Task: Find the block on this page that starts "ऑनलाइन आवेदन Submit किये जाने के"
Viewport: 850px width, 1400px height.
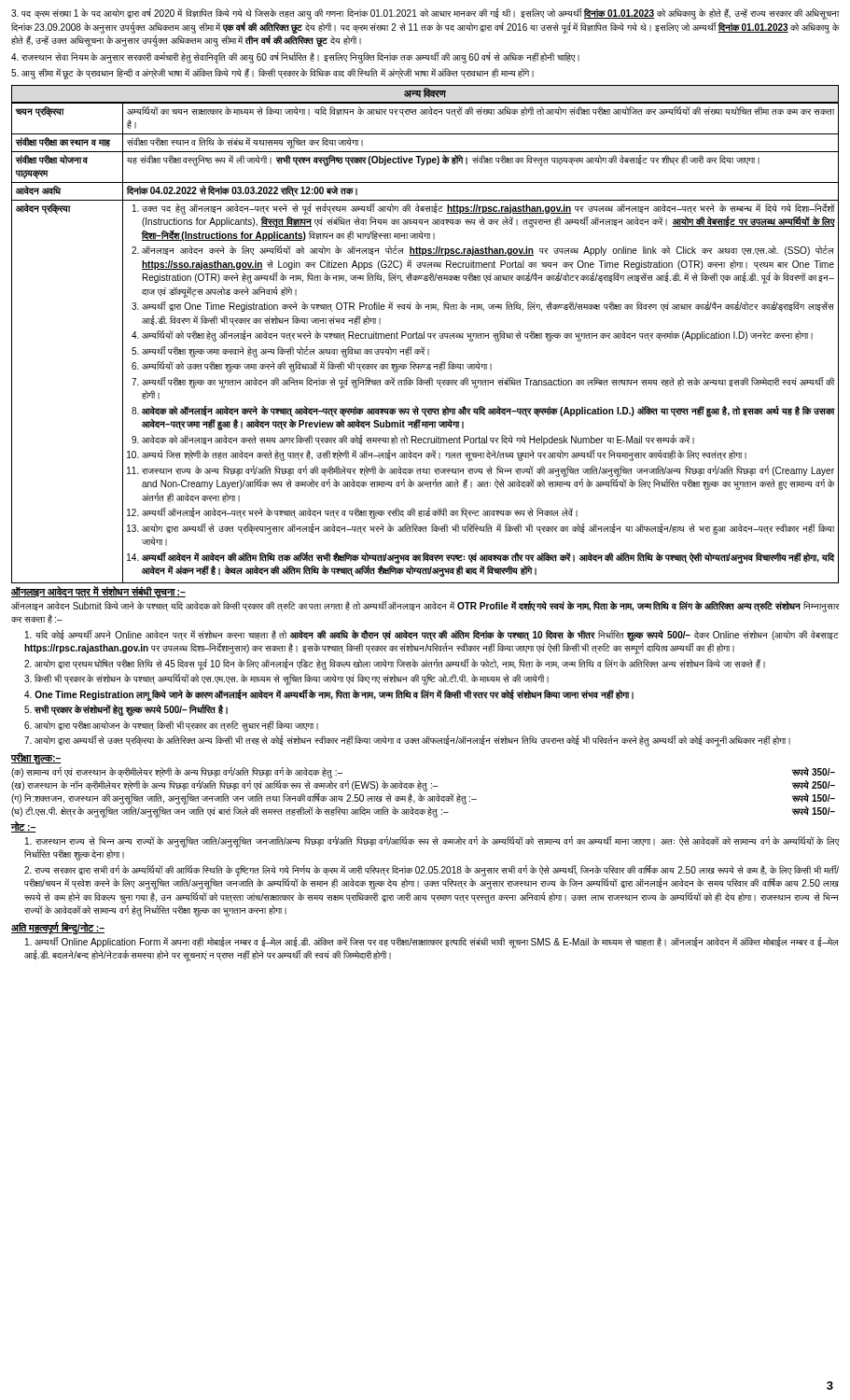Action: click(x=425, y=612)
